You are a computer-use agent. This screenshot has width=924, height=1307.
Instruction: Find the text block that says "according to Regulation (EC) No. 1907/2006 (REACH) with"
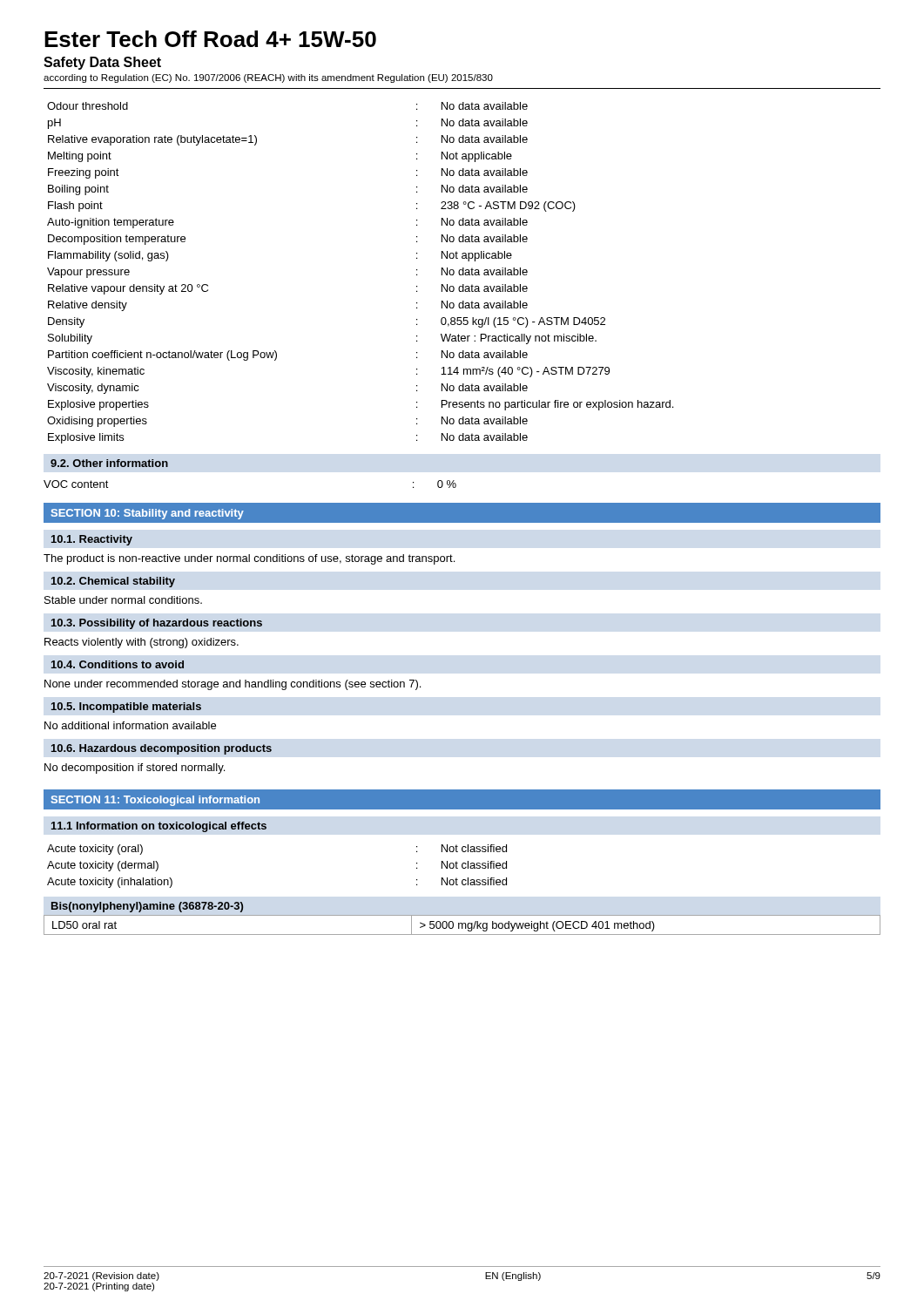(268, 78)
